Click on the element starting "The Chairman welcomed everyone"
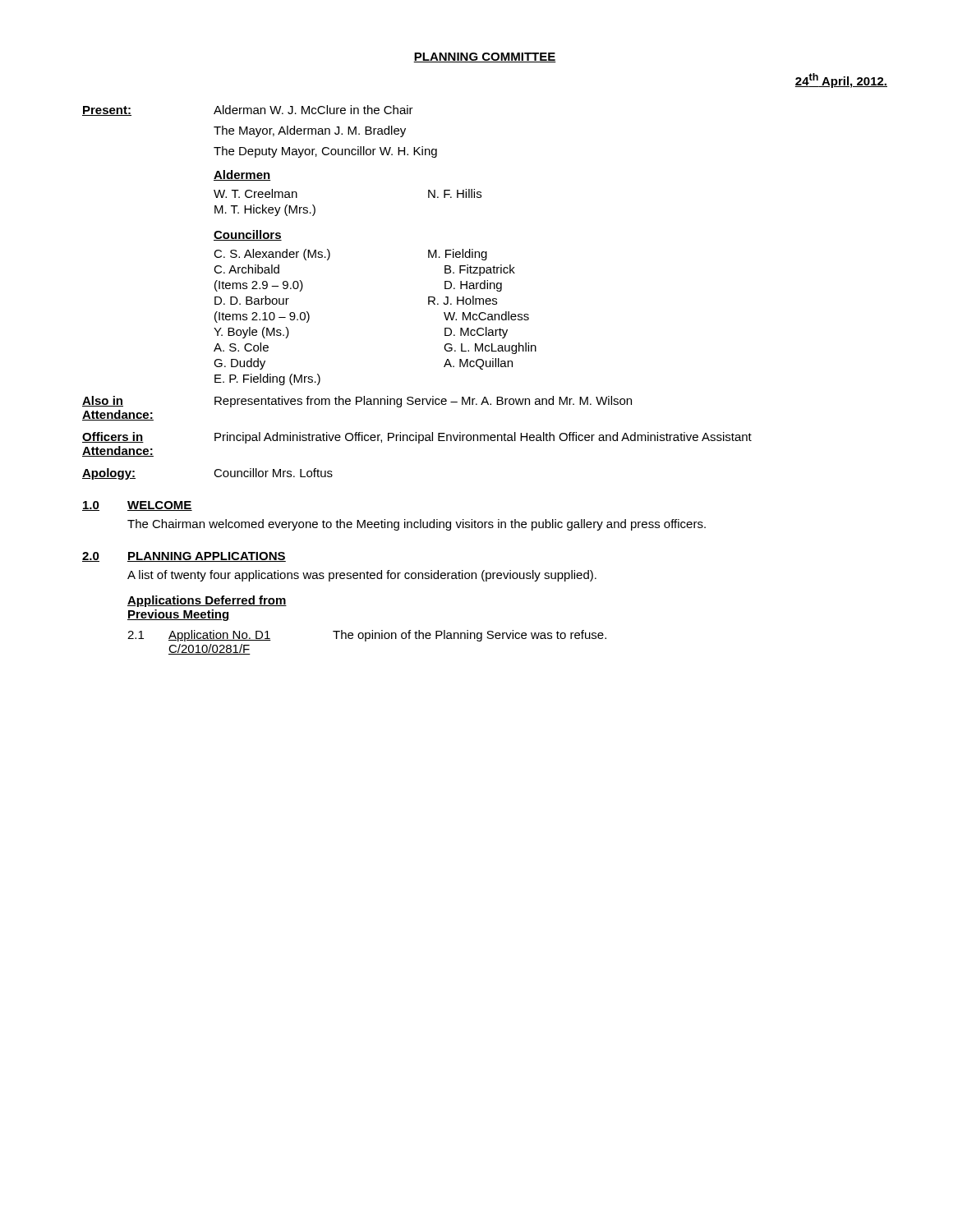Image resolution: width=953 pixels, height=1232 pixels. (x=417, y=524)
